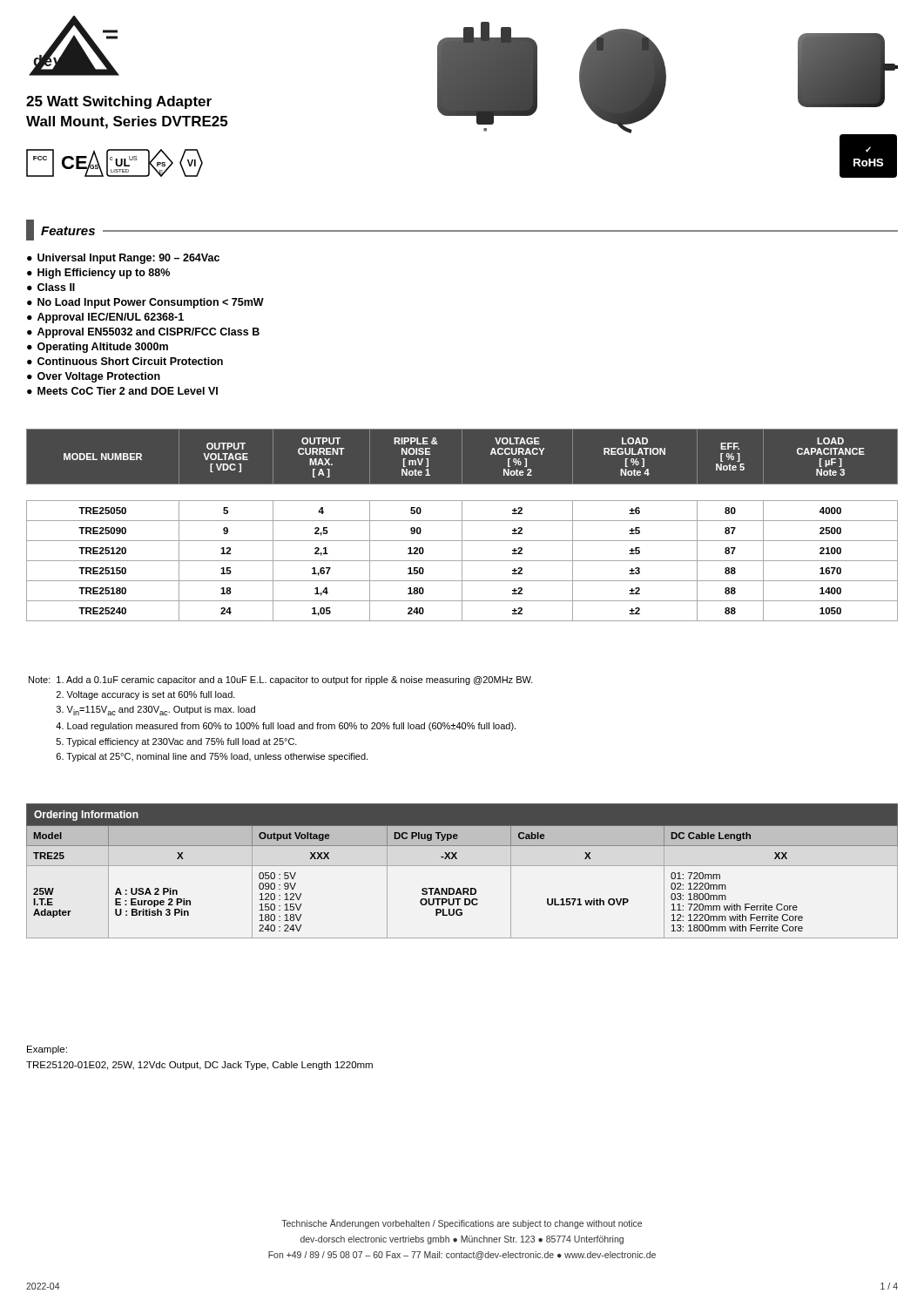Click where it says "●Continuous Short Circuit Protection"
The image size is (924, 1307).
click(x=125, y=362)
